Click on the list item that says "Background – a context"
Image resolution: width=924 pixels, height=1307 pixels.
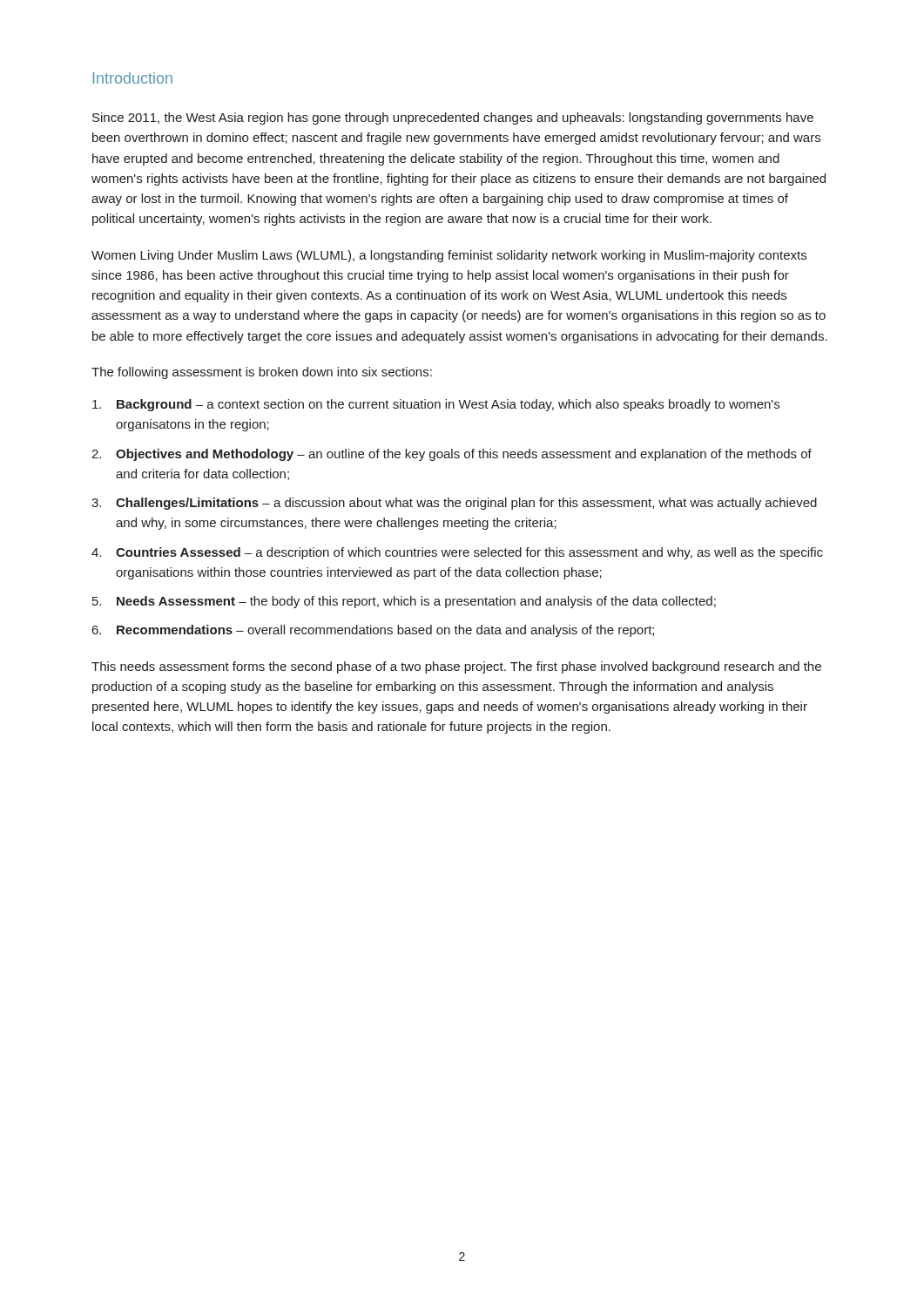click(x=462, y=414)
